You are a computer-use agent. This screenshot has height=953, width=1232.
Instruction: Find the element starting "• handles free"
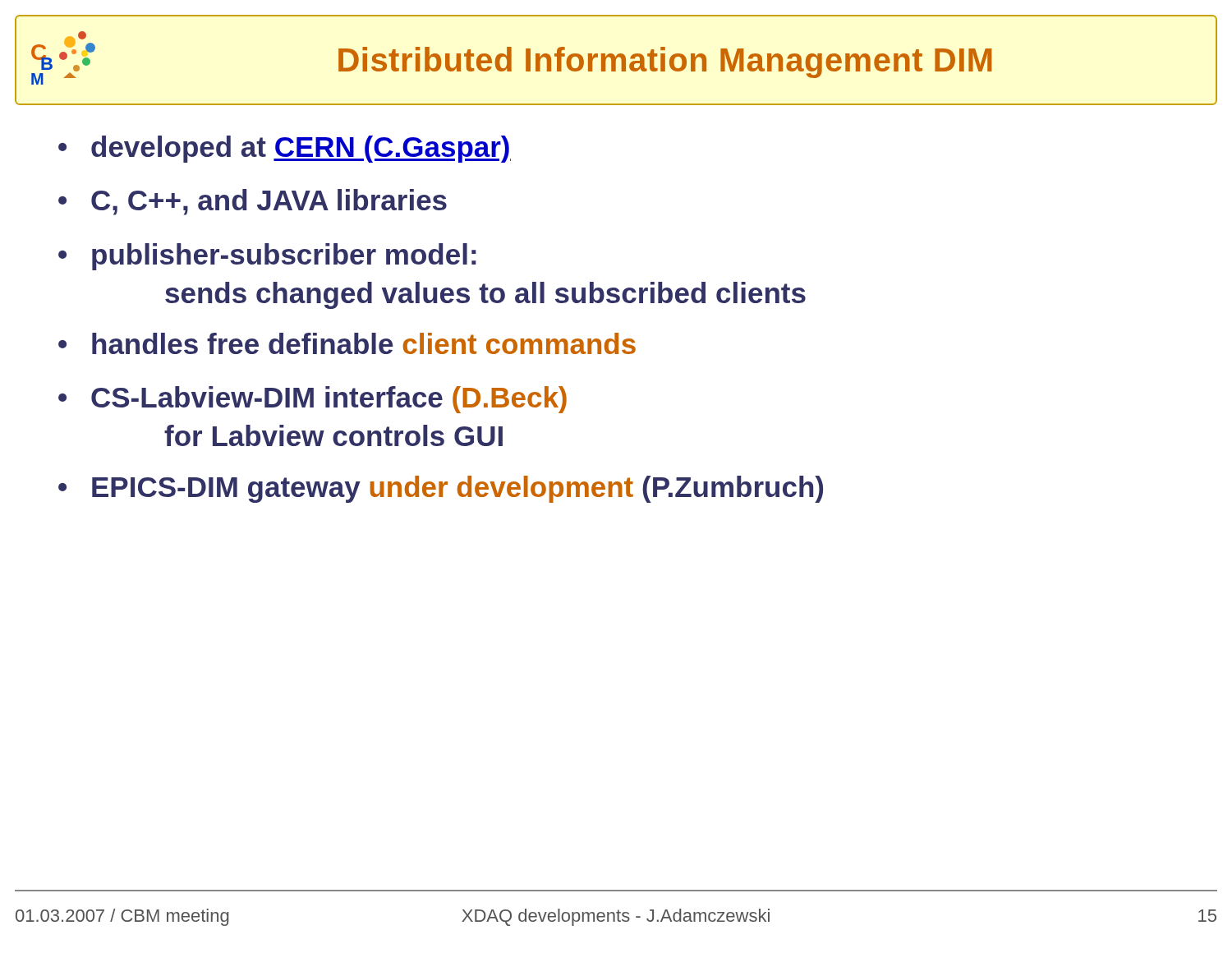pos(347,344)
